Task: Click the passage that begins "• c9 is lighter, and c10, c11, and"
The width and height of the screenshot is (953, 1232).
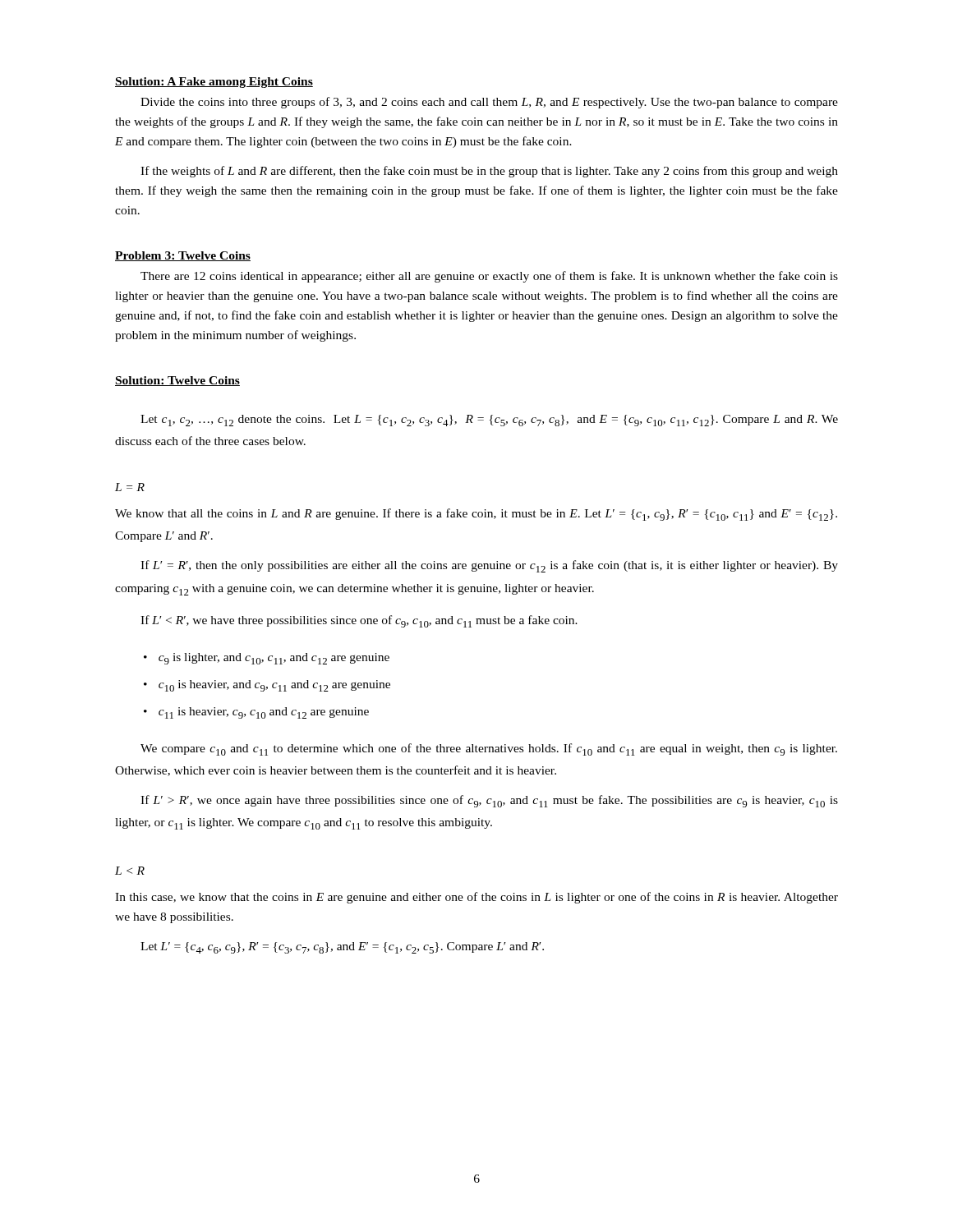Action: coord(266,658)
